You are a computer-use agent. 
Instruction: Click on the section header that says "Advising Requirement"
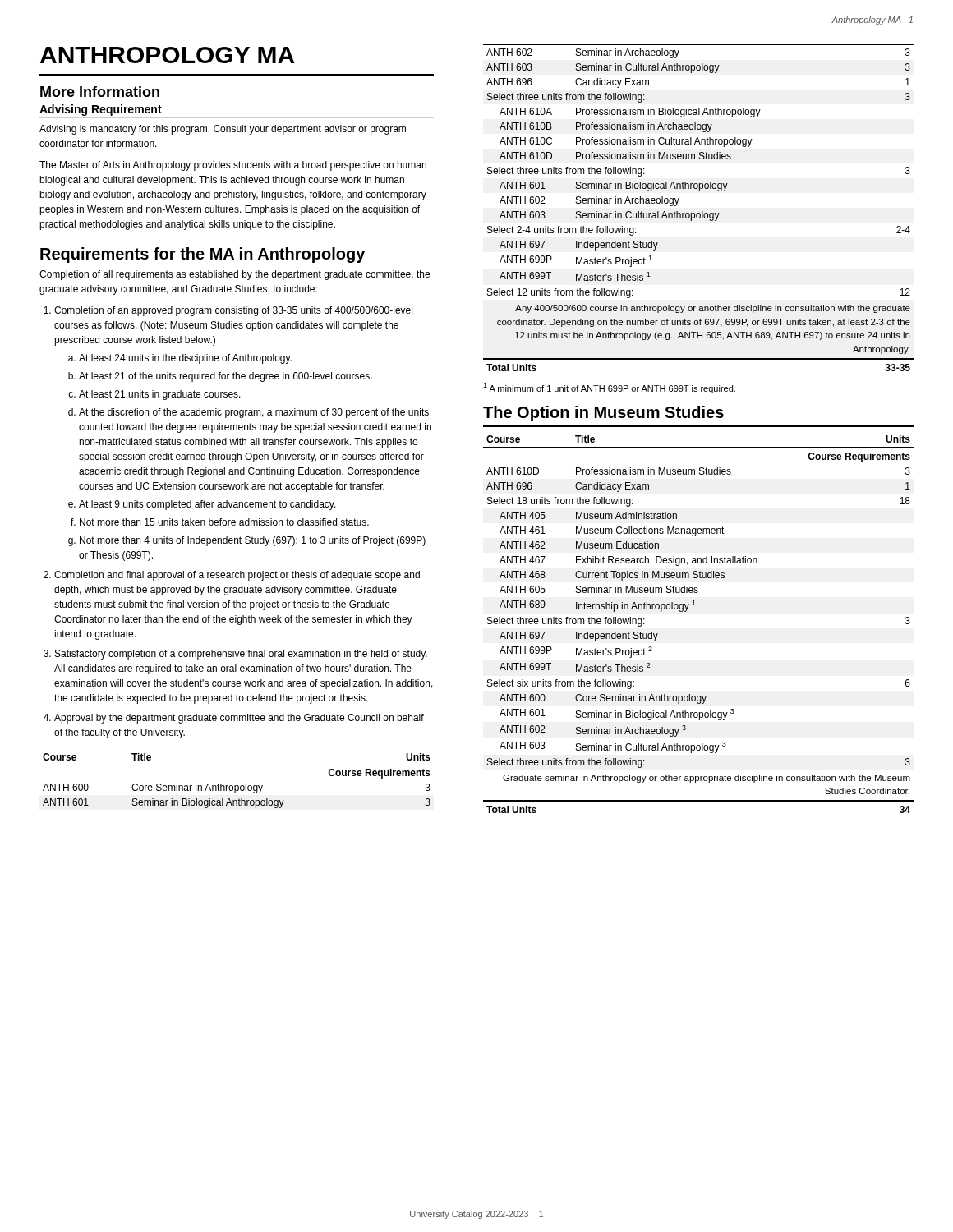237,110
